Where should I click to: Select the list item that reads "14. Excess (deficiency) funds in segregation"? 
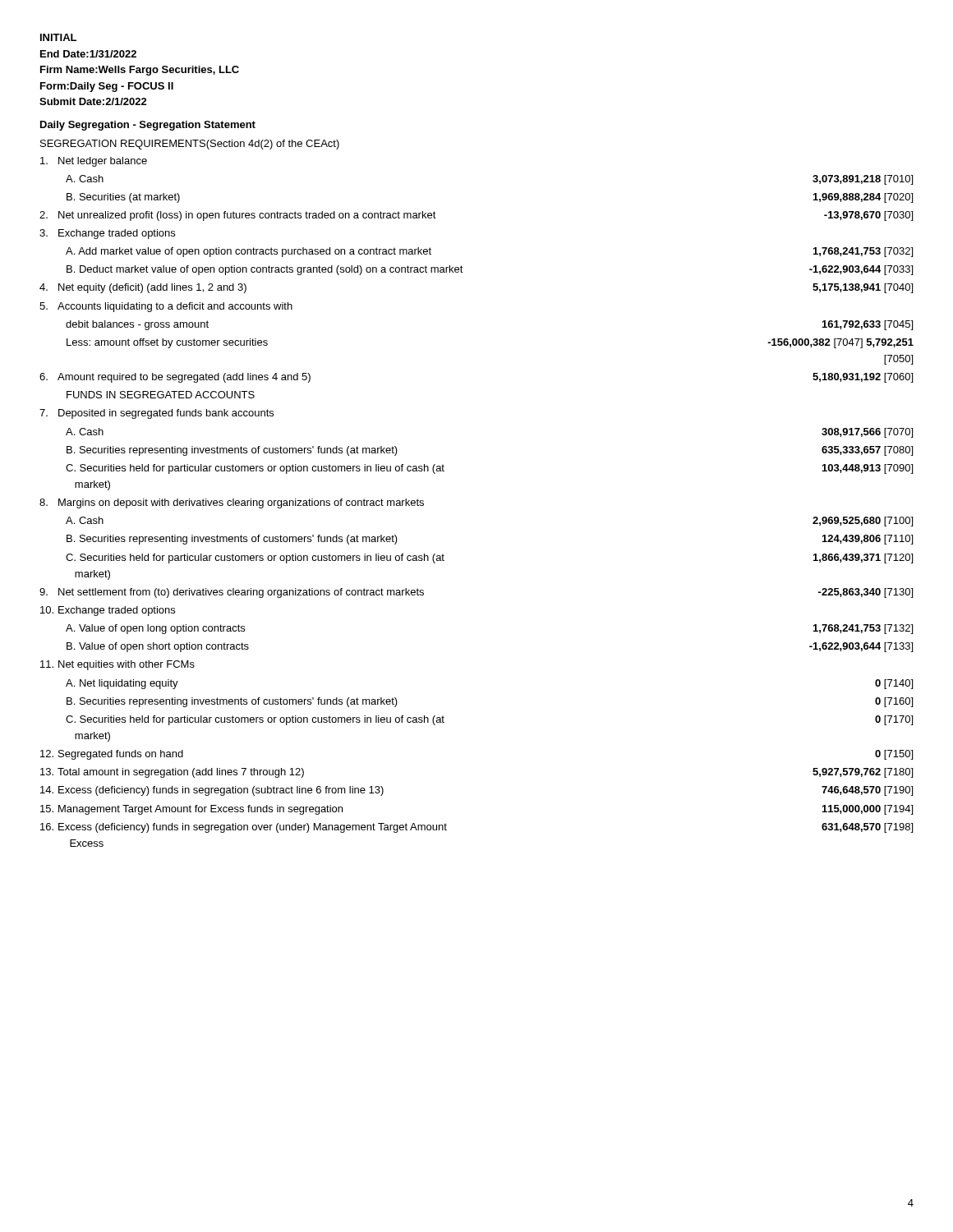[x=215, y=791]
